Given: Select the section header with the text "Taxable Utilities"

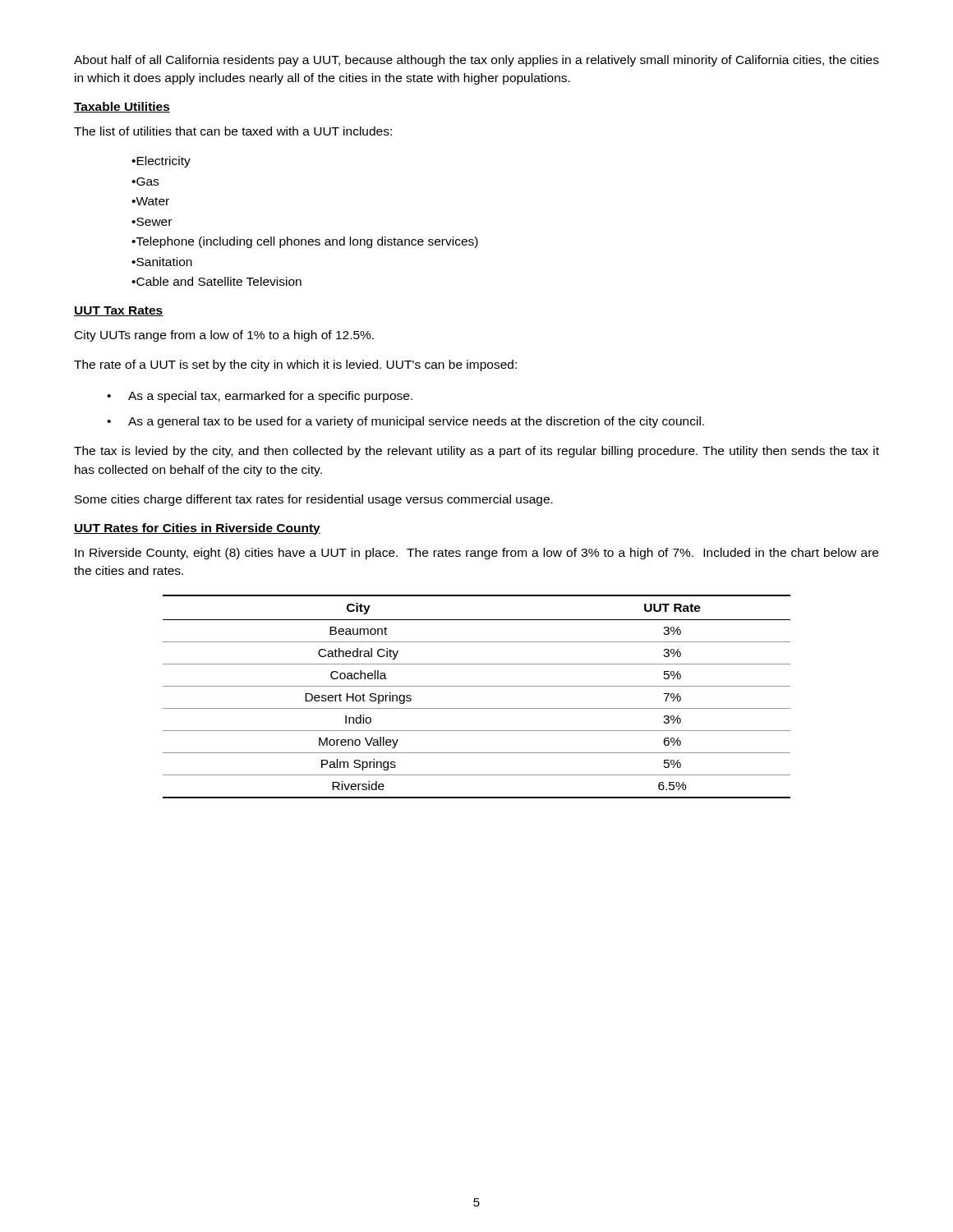Looking at the screenshot, I should (122, 106).
